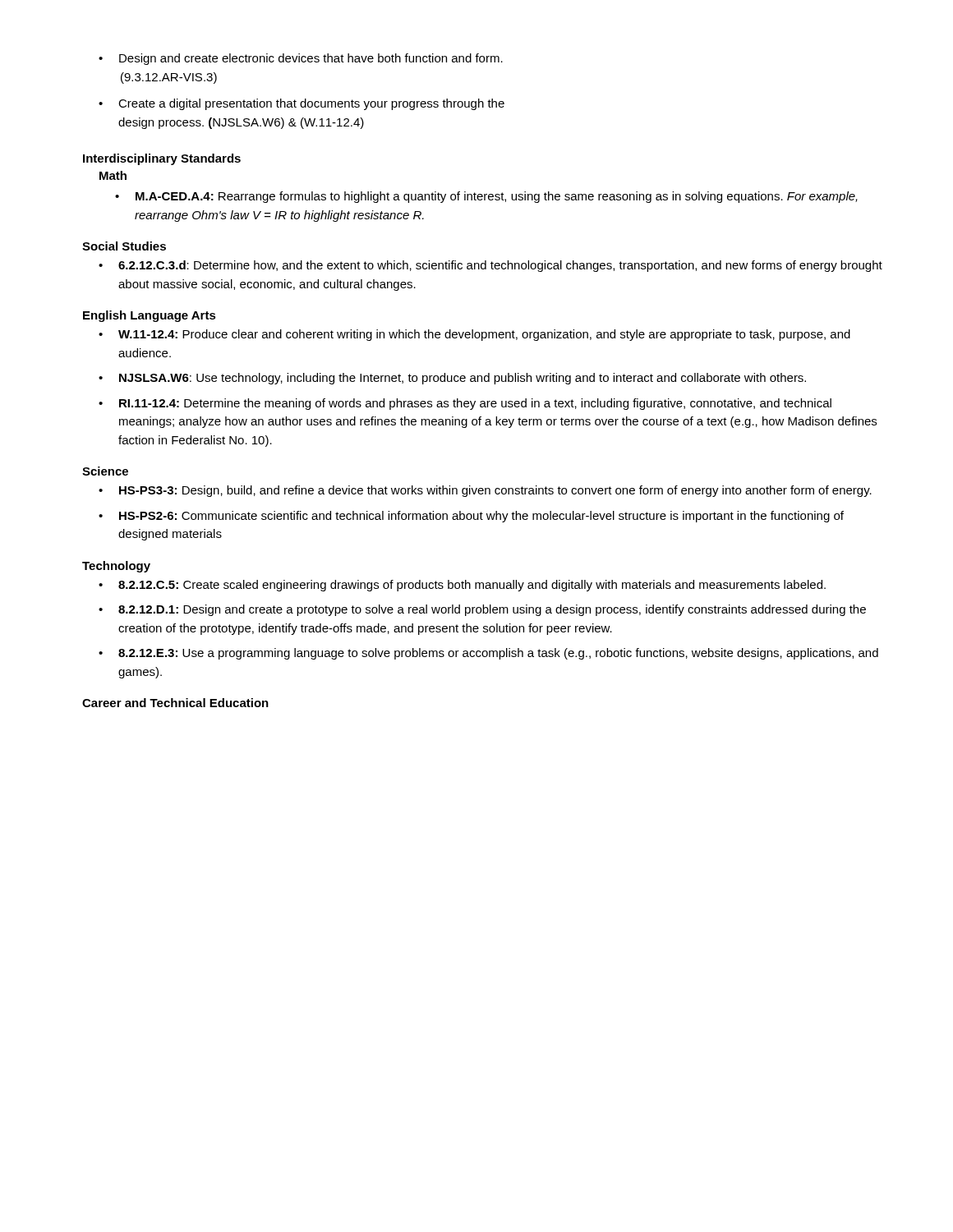Screen dimensions: 1232x953
Task: Click on the region starting "• 8.2.12.C.5: Create scaled"
Action: pos(493,585)
